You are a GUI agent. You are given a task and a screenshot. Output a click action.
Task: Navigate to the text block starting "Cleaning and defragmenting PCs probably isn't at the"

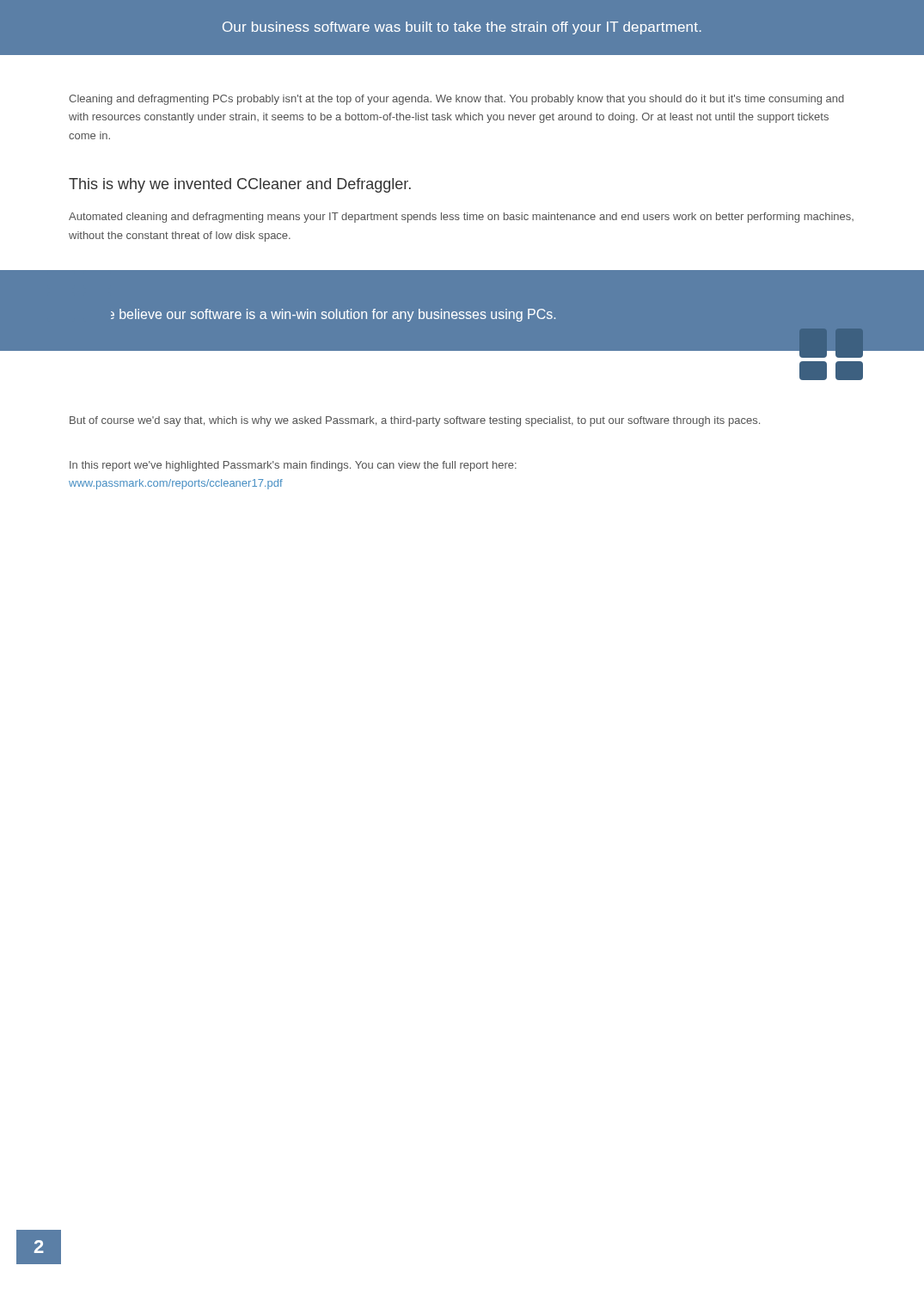pos(462,117)
